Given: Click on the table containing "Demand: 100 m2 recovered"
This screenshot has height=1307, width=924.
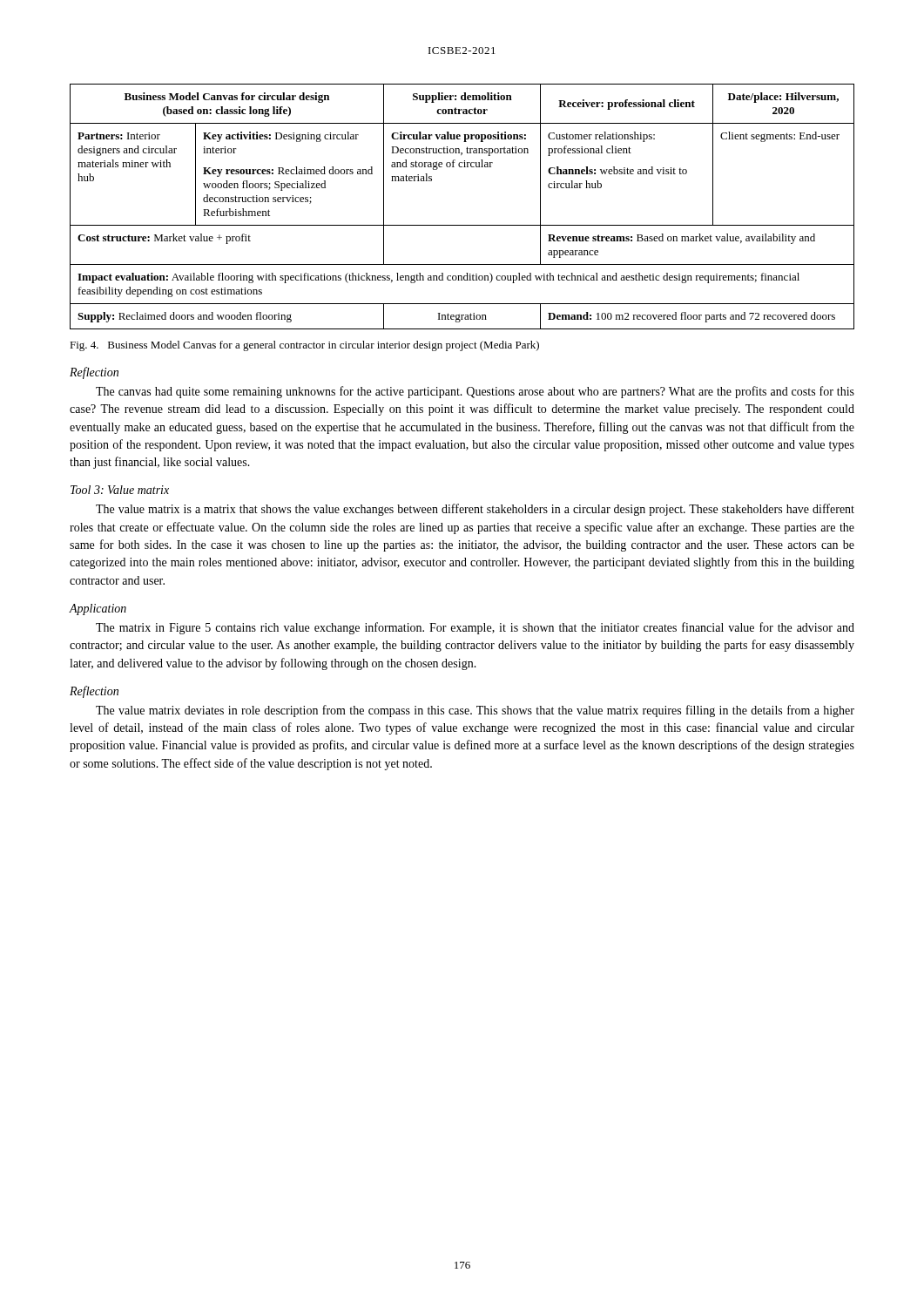Looking at the screenshot, I should click(462, 207).
